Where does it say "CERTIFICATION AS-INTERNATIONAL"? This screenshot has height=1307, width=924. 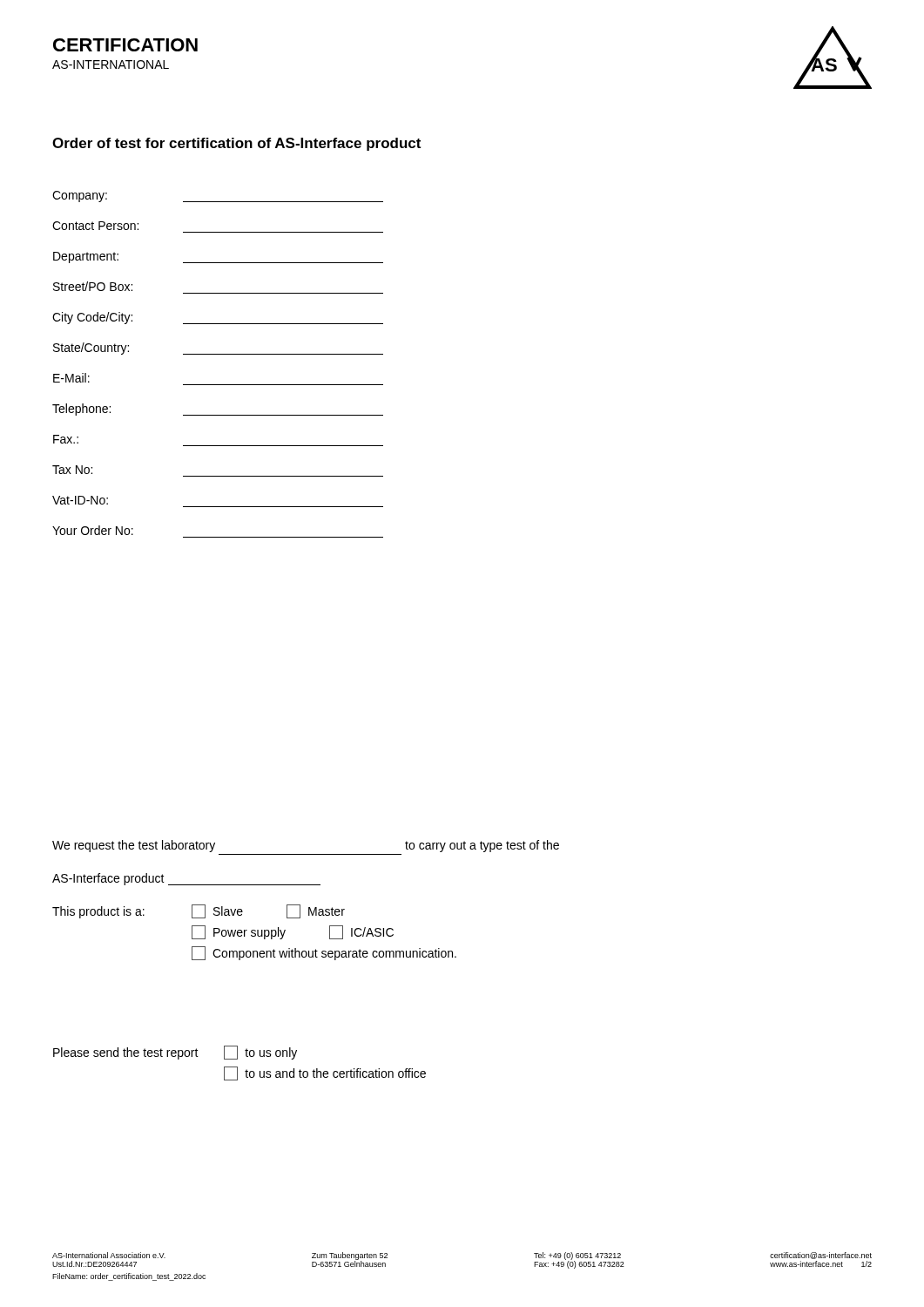[x=137, y=51]
